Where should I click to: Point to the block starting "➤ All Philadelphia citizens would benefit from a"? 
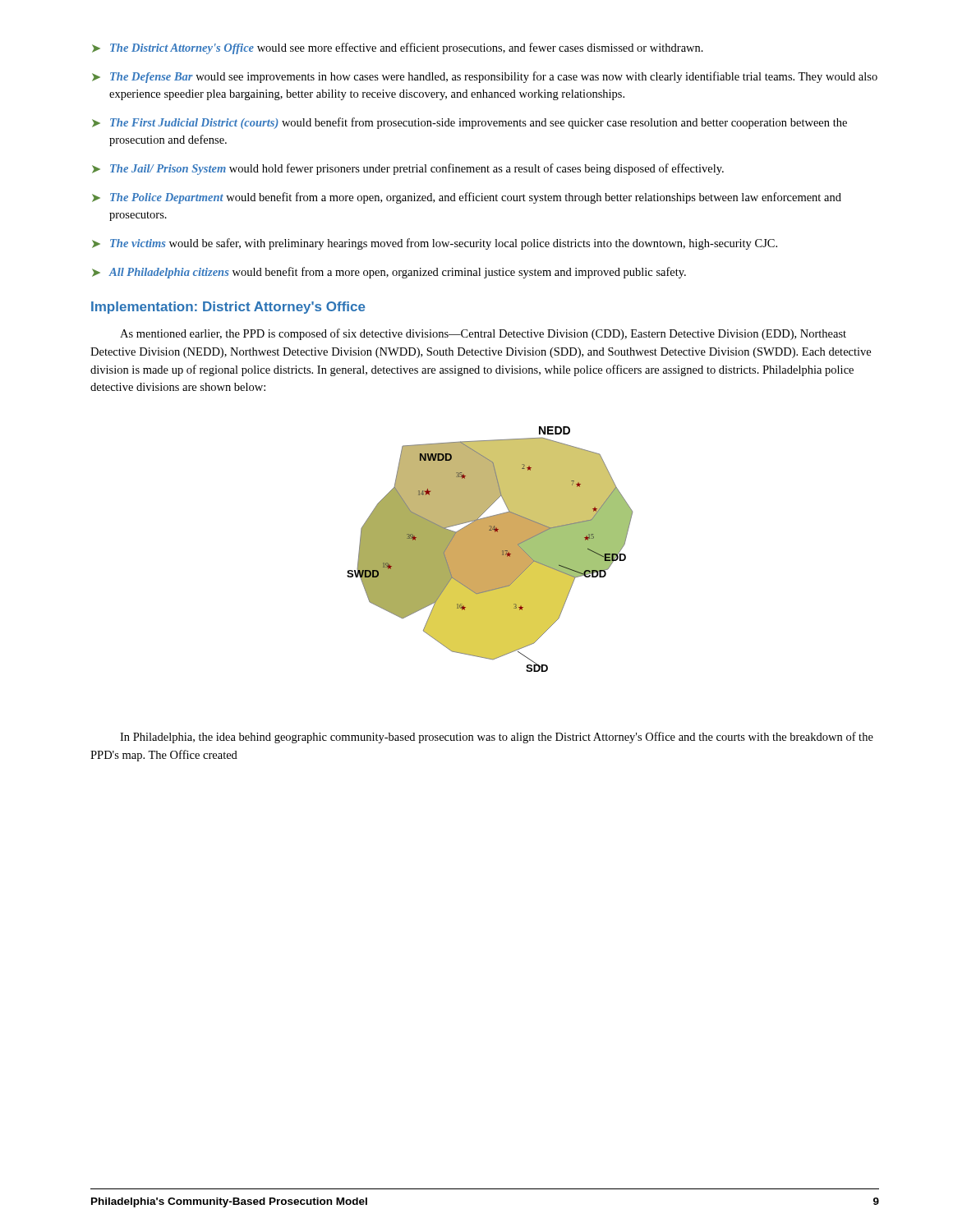coord(388,272)
